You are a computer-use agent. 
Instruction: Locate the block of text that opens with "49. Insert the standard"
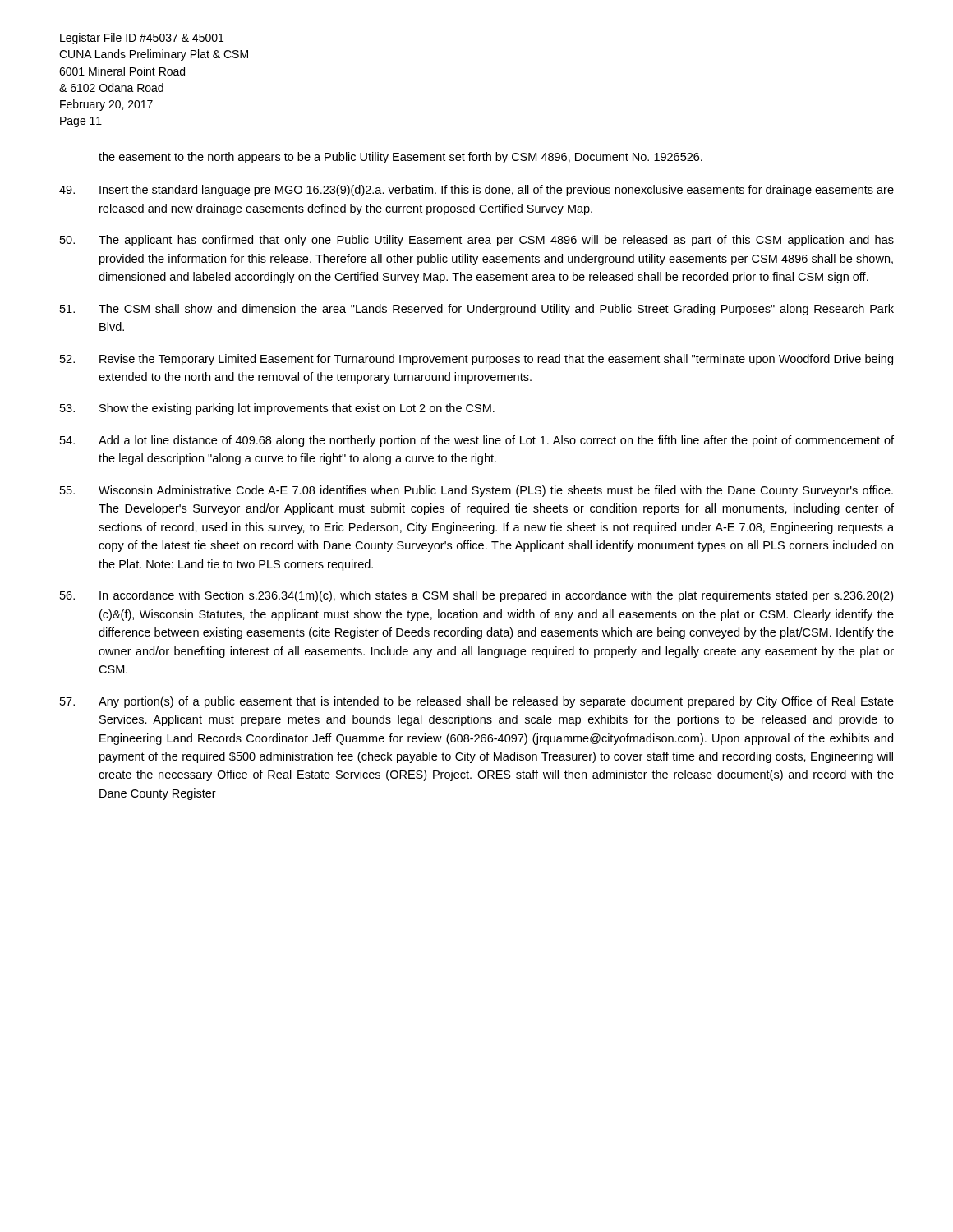(x=476, y=199)
